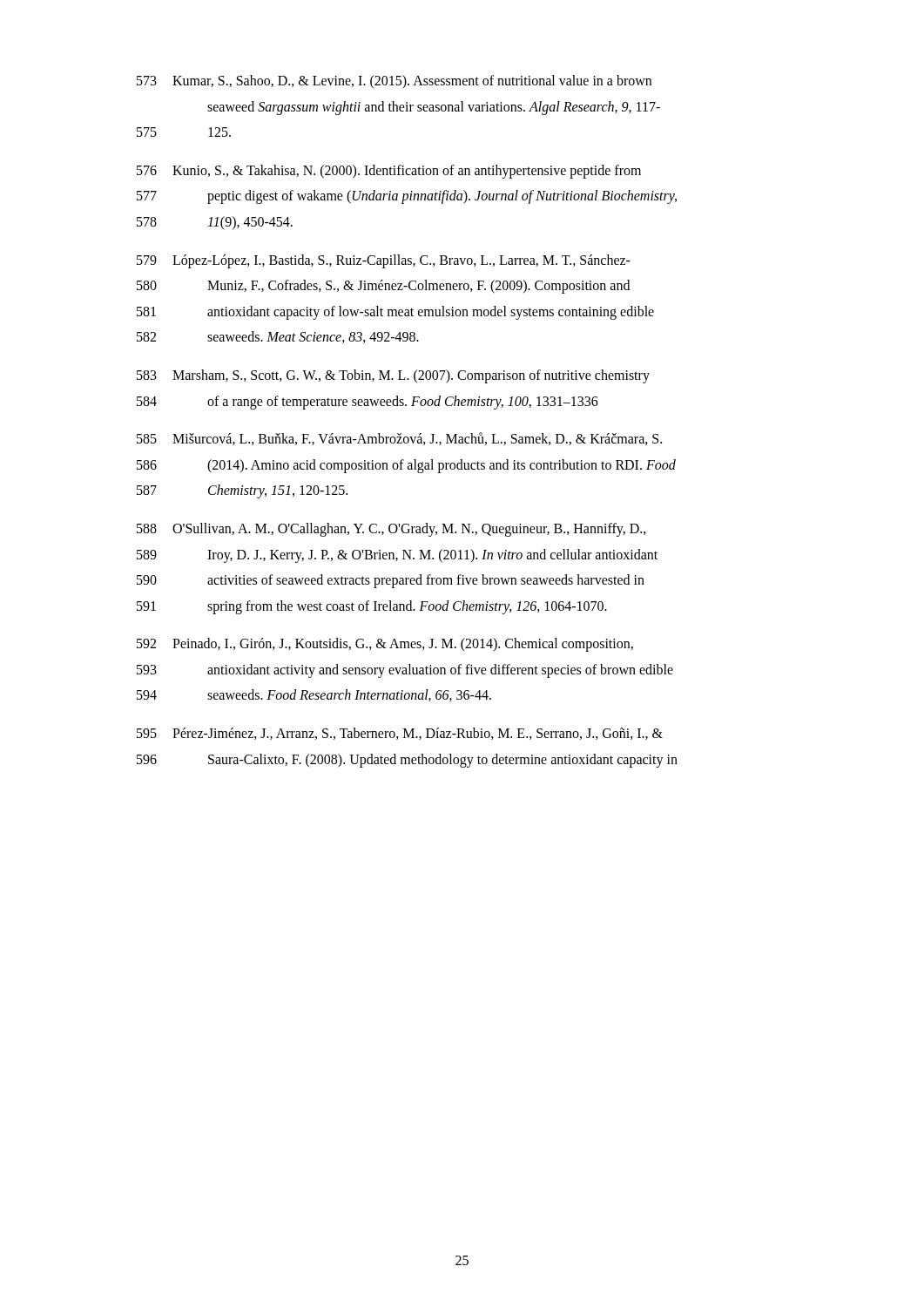The image size is (924, 1307).
Task: Find the block on this page that starts "592 Peinado, I., Girón, J., Koutsidis, G., &"
Action: (471, 644)
